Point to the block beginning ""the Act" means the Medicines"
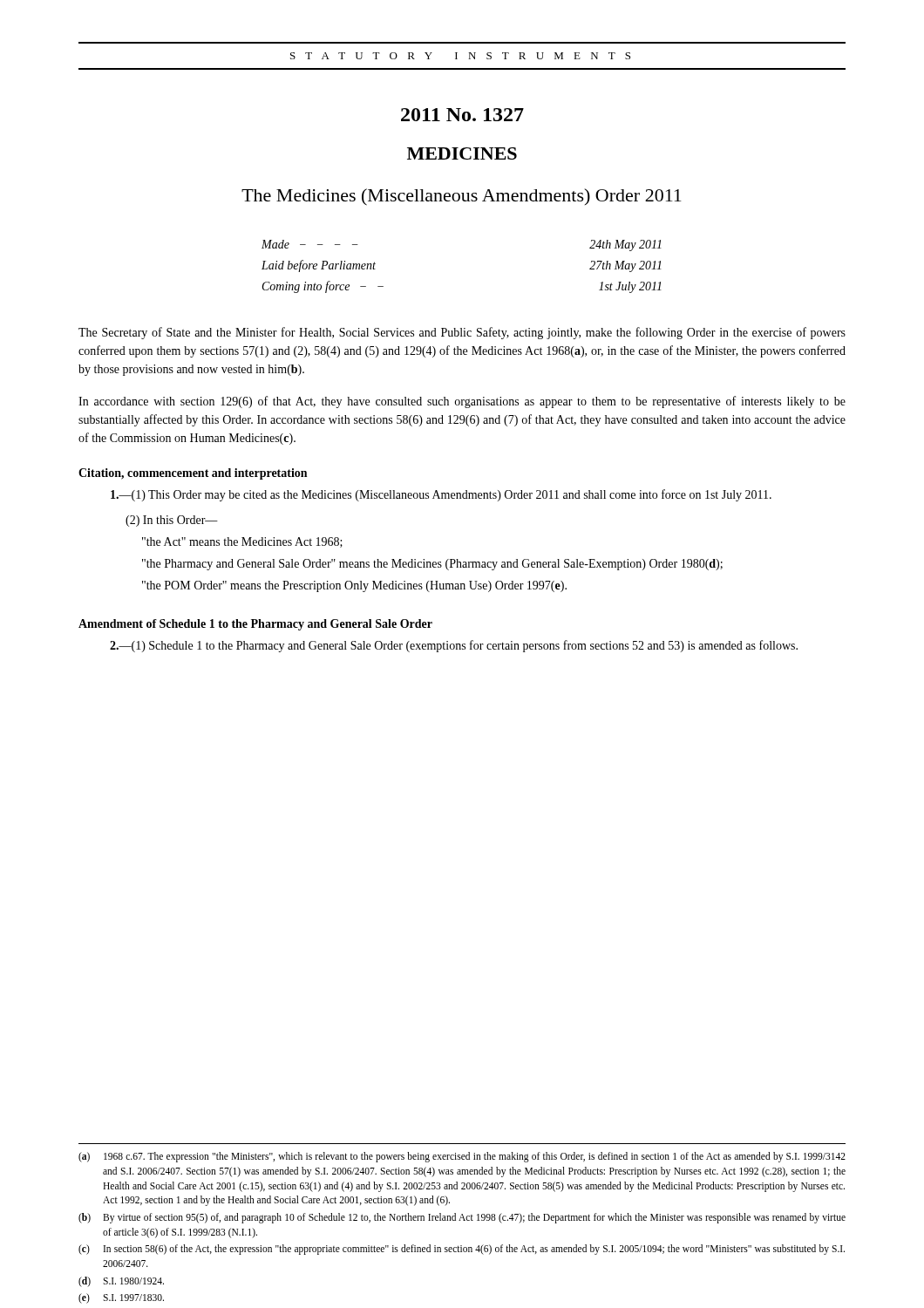Screen dimensions: 1308x924 pyautogui.click(x=242, y=542)
